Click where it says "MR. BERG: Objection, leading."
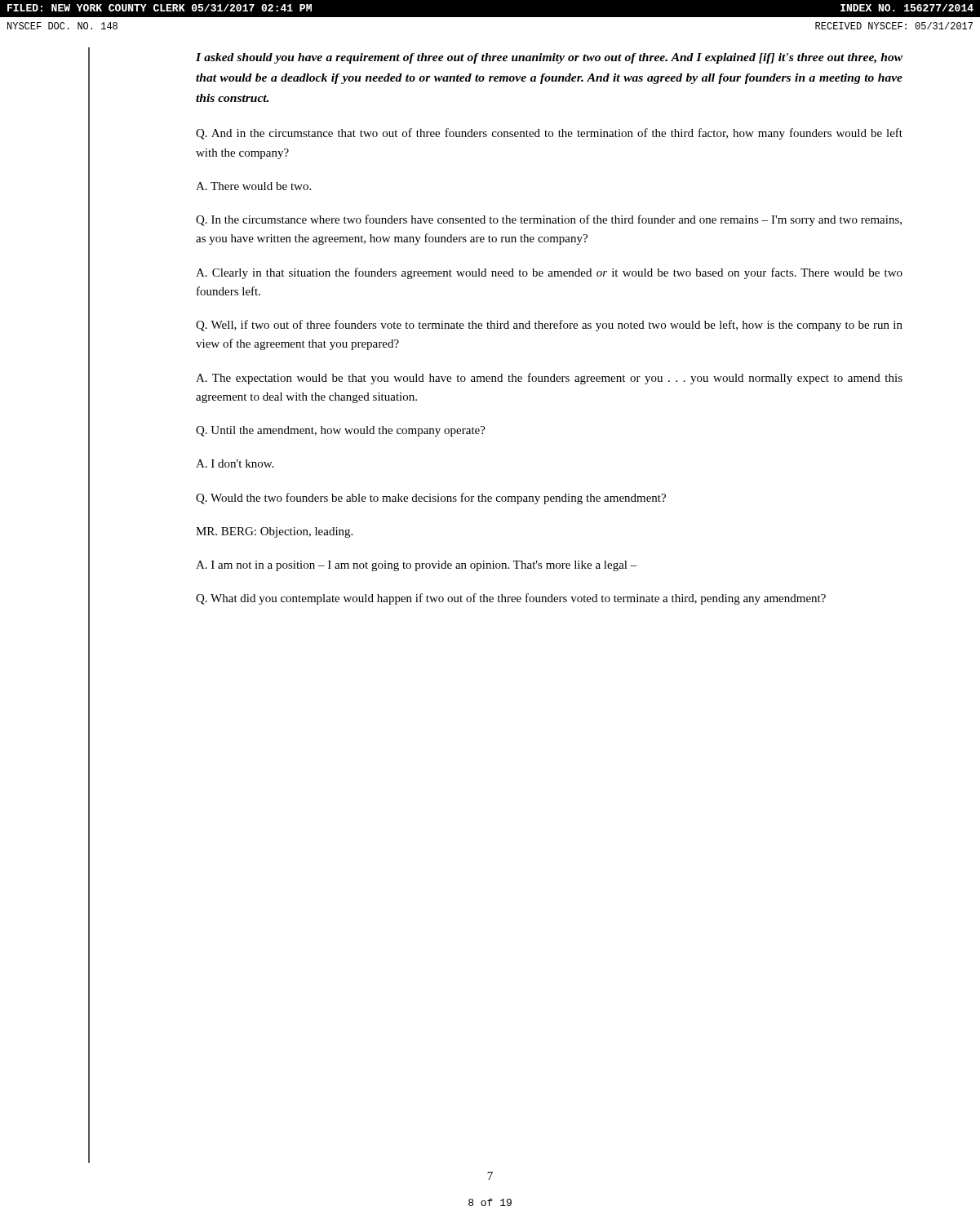Image resolution: width=980 pixels, height=1224 pixels. coord(275,531)
